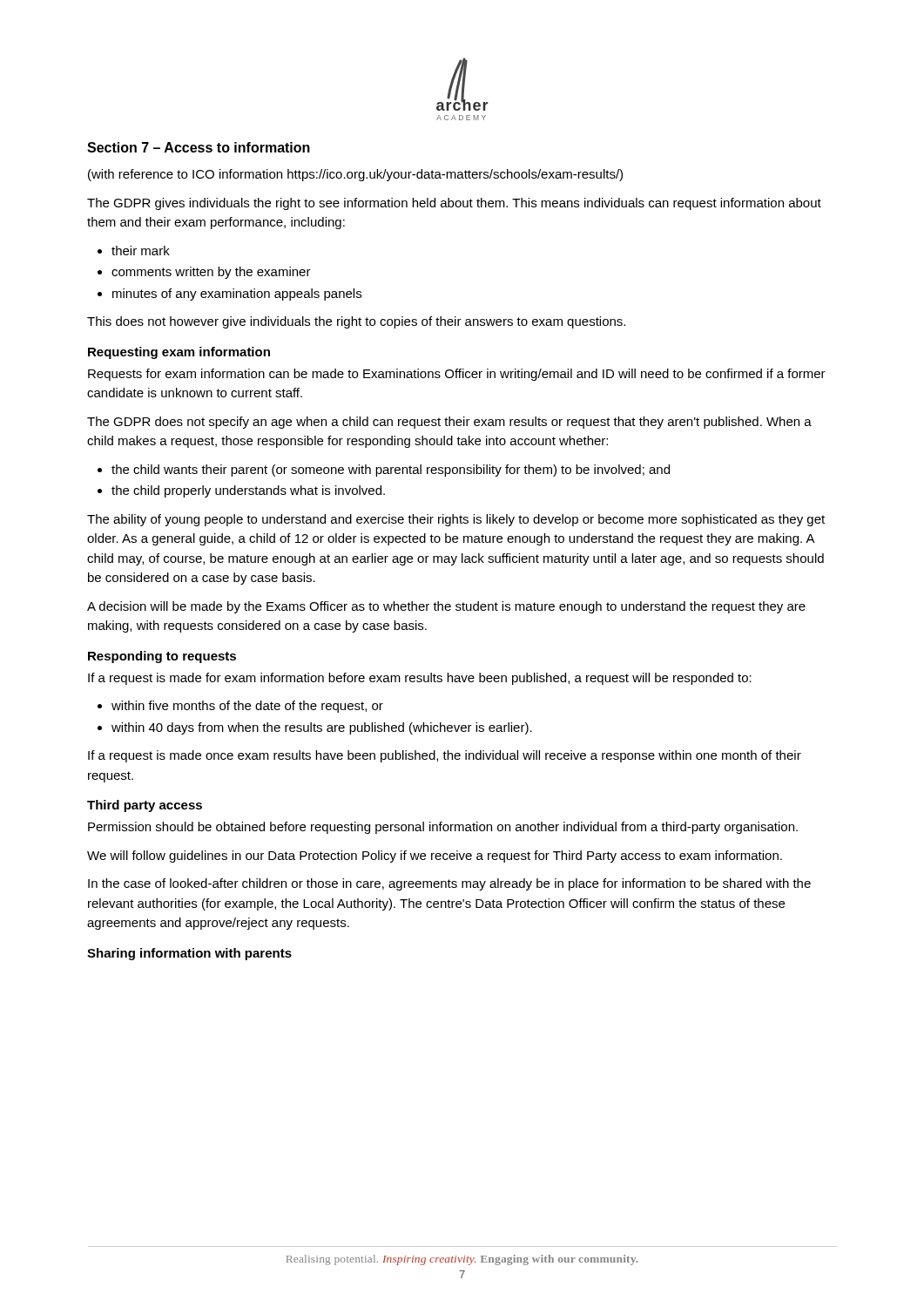924x1307 pixels.
Task: Select the passage starting "Third party access"
Action: (145, 805)
